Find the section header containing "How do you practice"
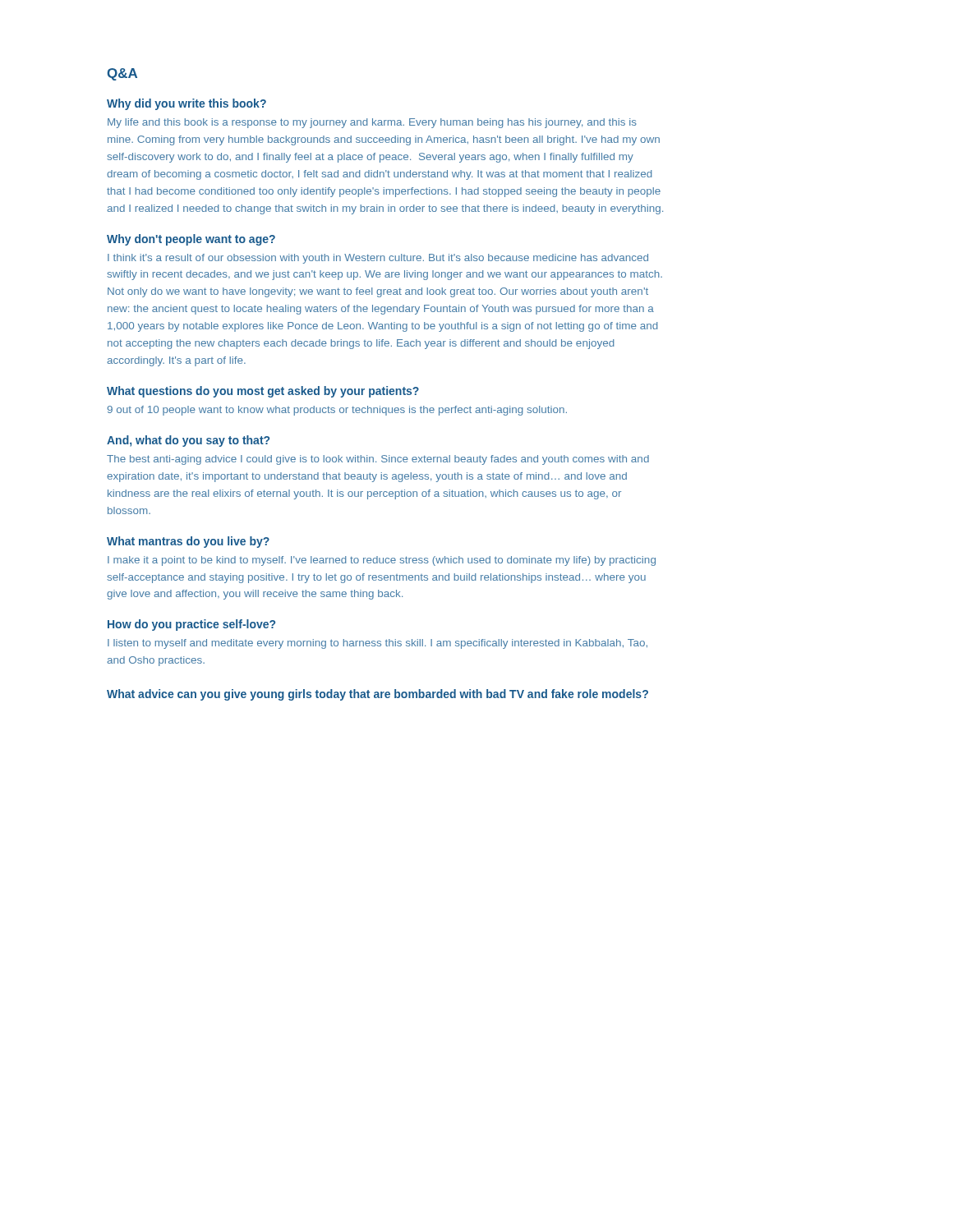 (x=192, y=625)
